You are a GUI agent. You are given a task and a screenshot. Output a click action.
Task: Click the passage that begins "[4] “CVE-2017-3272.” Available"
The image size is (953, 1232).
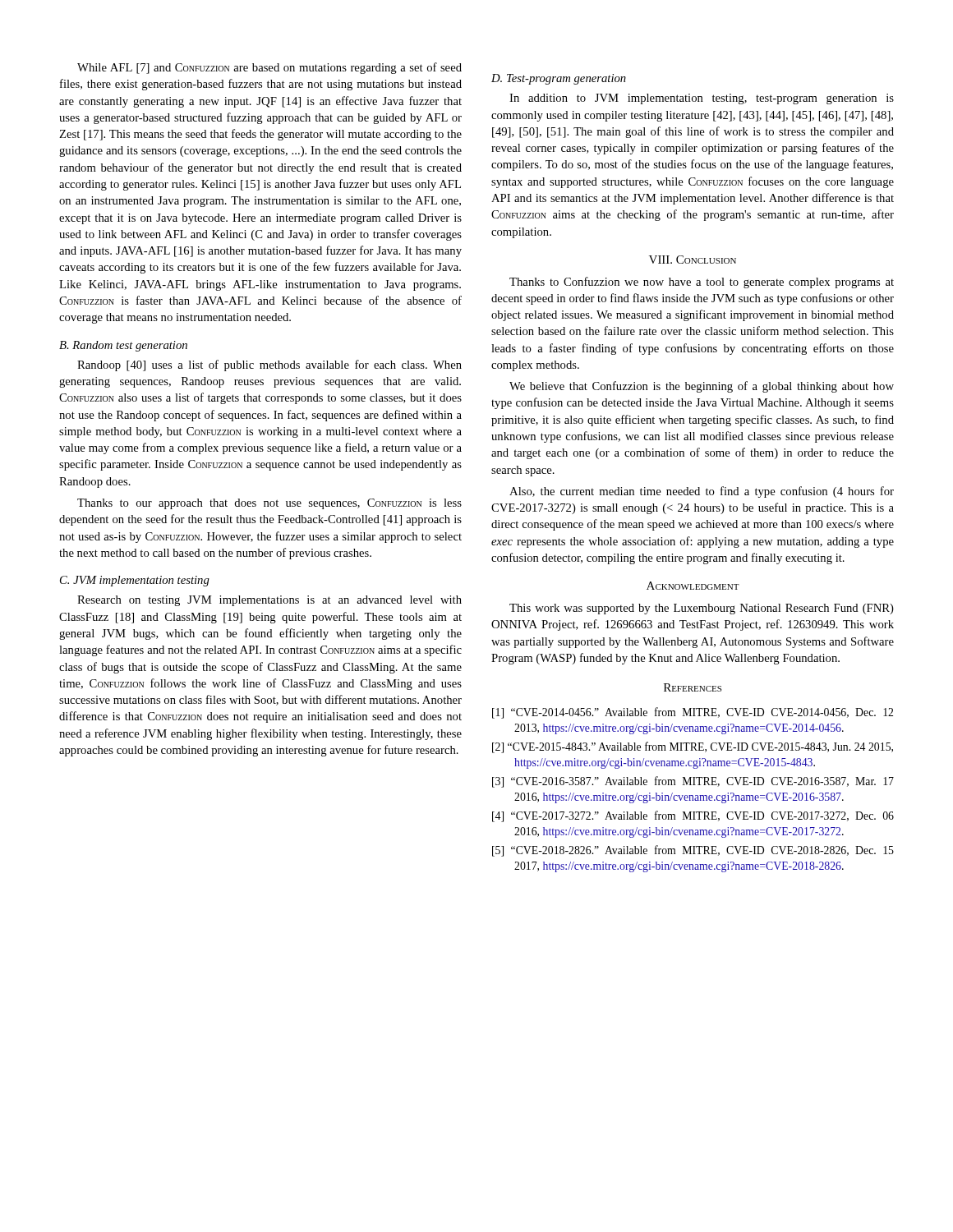coord(693,824)
